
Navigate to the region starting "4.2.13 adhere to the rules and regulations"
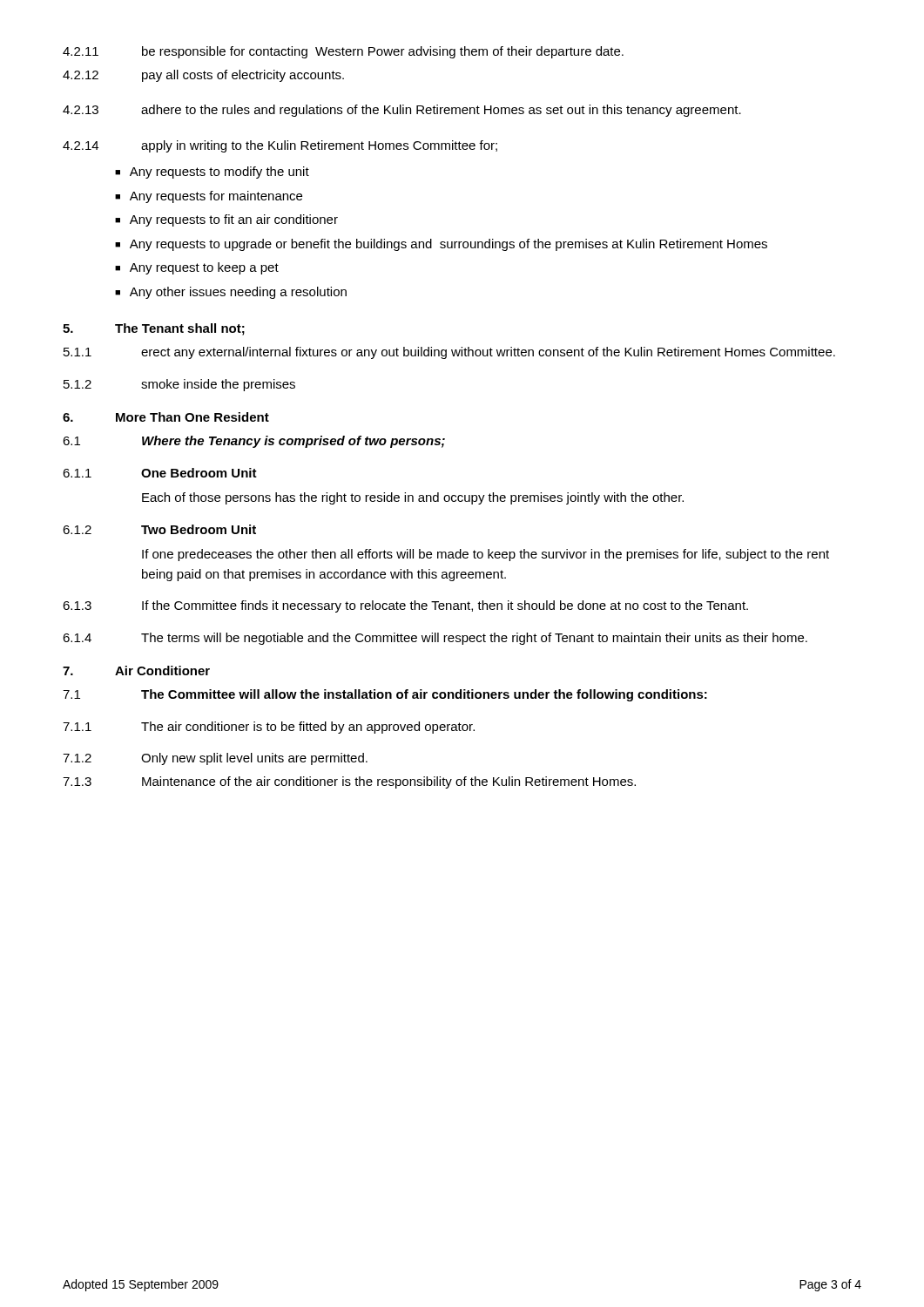[x=462, y=110]
